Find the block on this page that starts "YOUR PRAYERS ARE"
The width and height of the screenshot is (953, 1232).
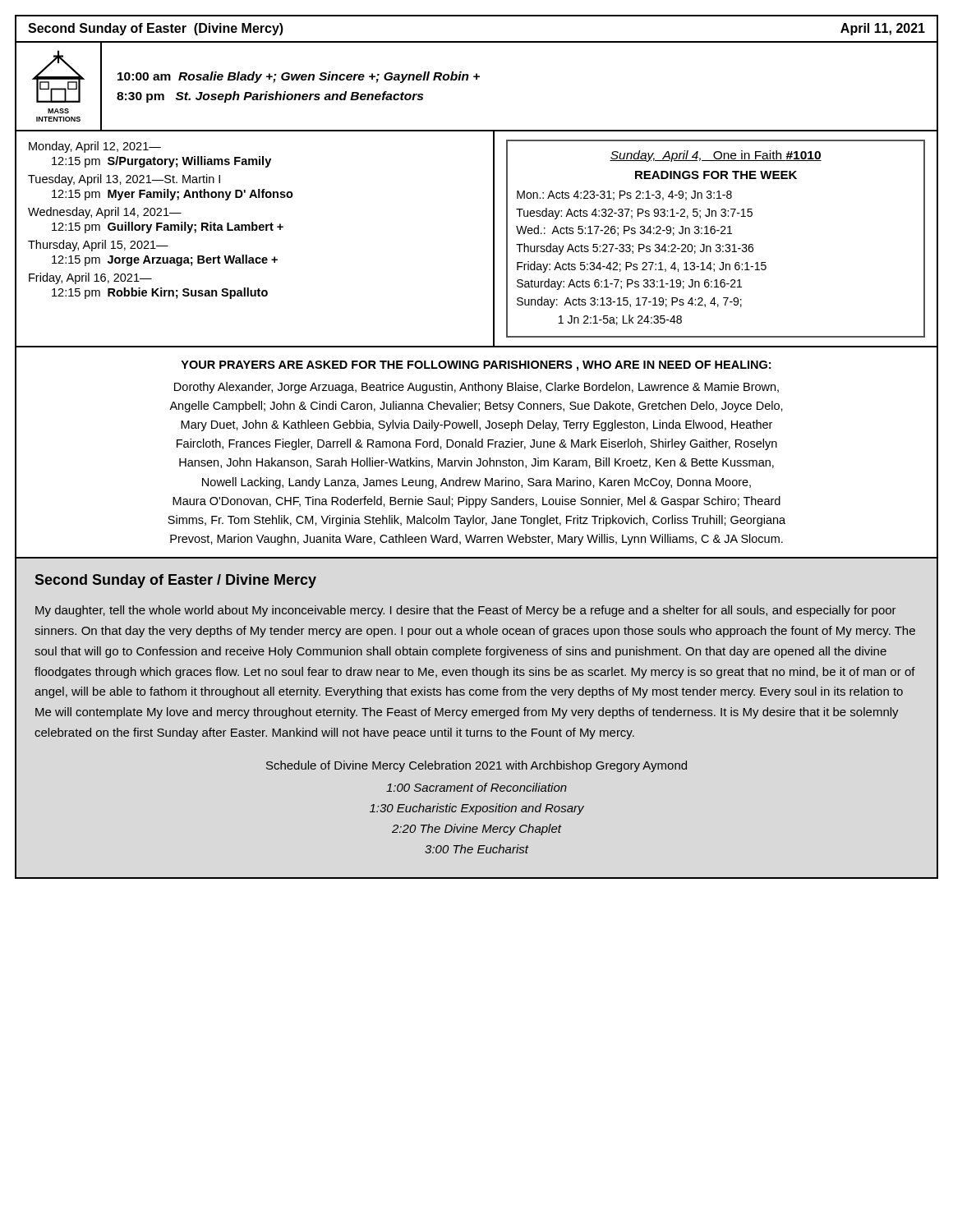476,450
